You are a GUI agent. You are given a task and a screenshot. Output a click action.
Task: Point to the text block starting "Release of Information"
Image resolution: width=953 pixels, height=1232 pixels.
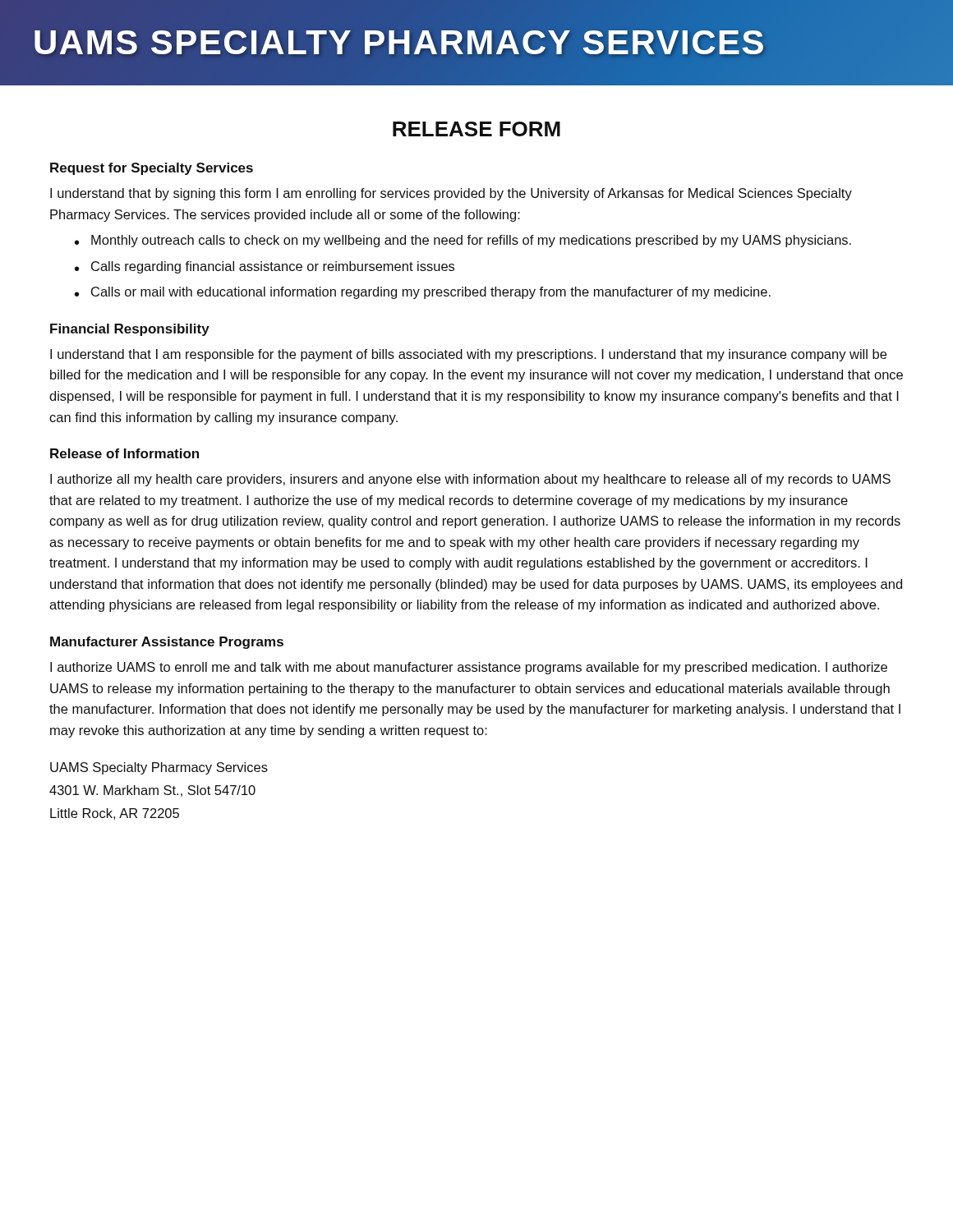pyautogui.click(x=125, y=454)
